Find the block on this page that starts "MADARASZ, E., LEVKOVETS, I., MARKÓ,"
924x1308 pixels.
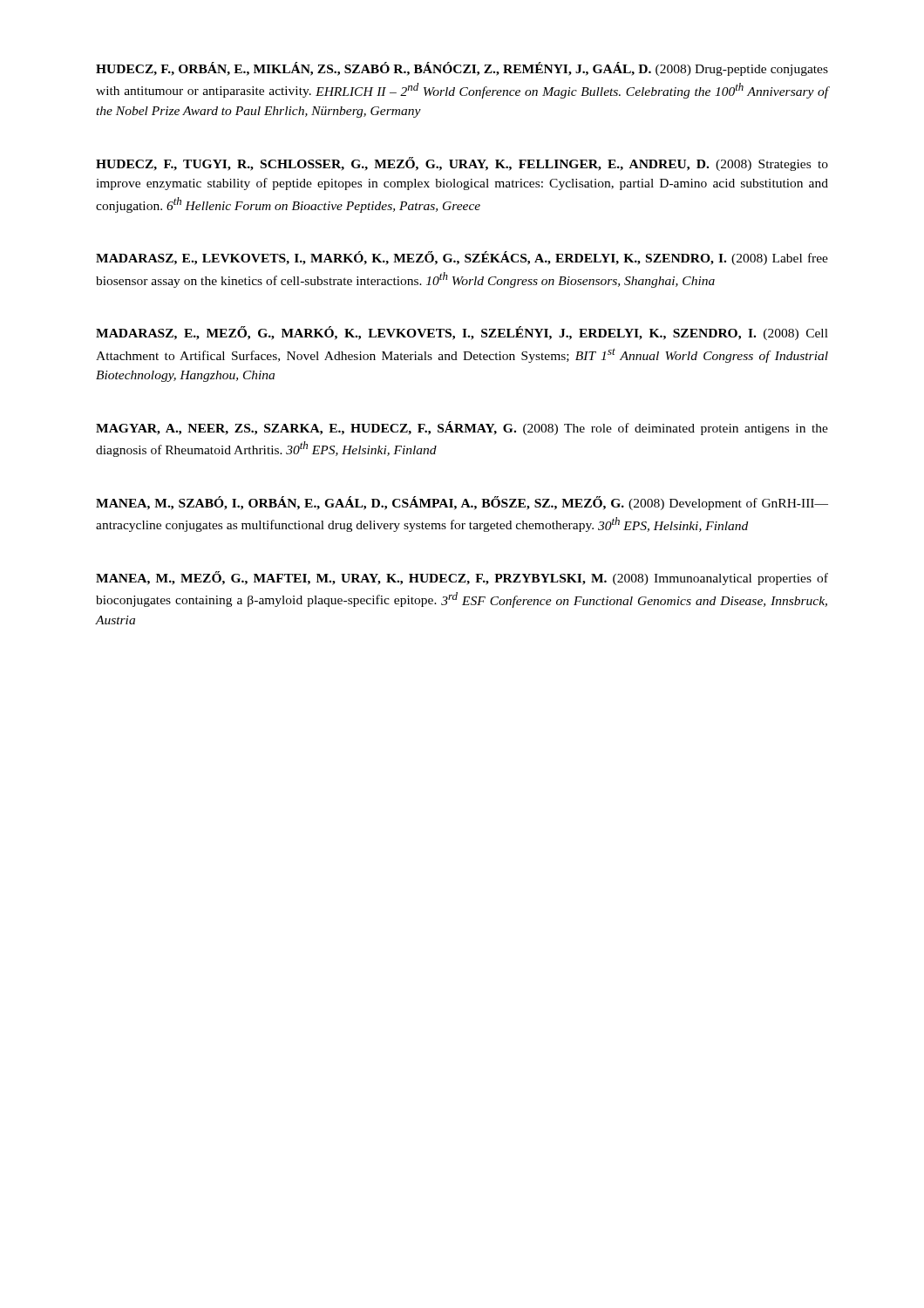pos(462,270)
